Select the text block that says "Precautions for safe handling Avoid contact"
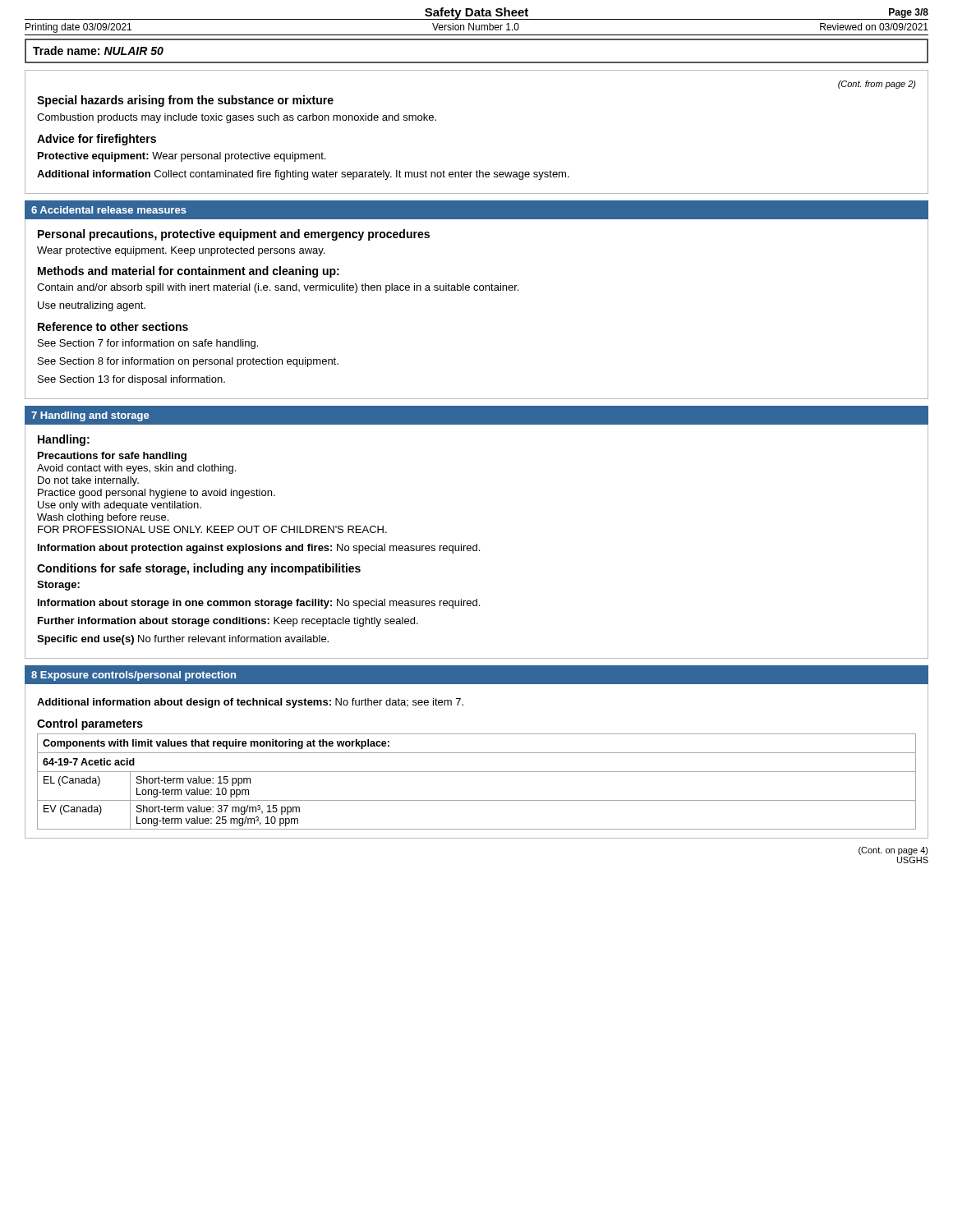This screenshot has height=1232, width=953. click(212, 492)
